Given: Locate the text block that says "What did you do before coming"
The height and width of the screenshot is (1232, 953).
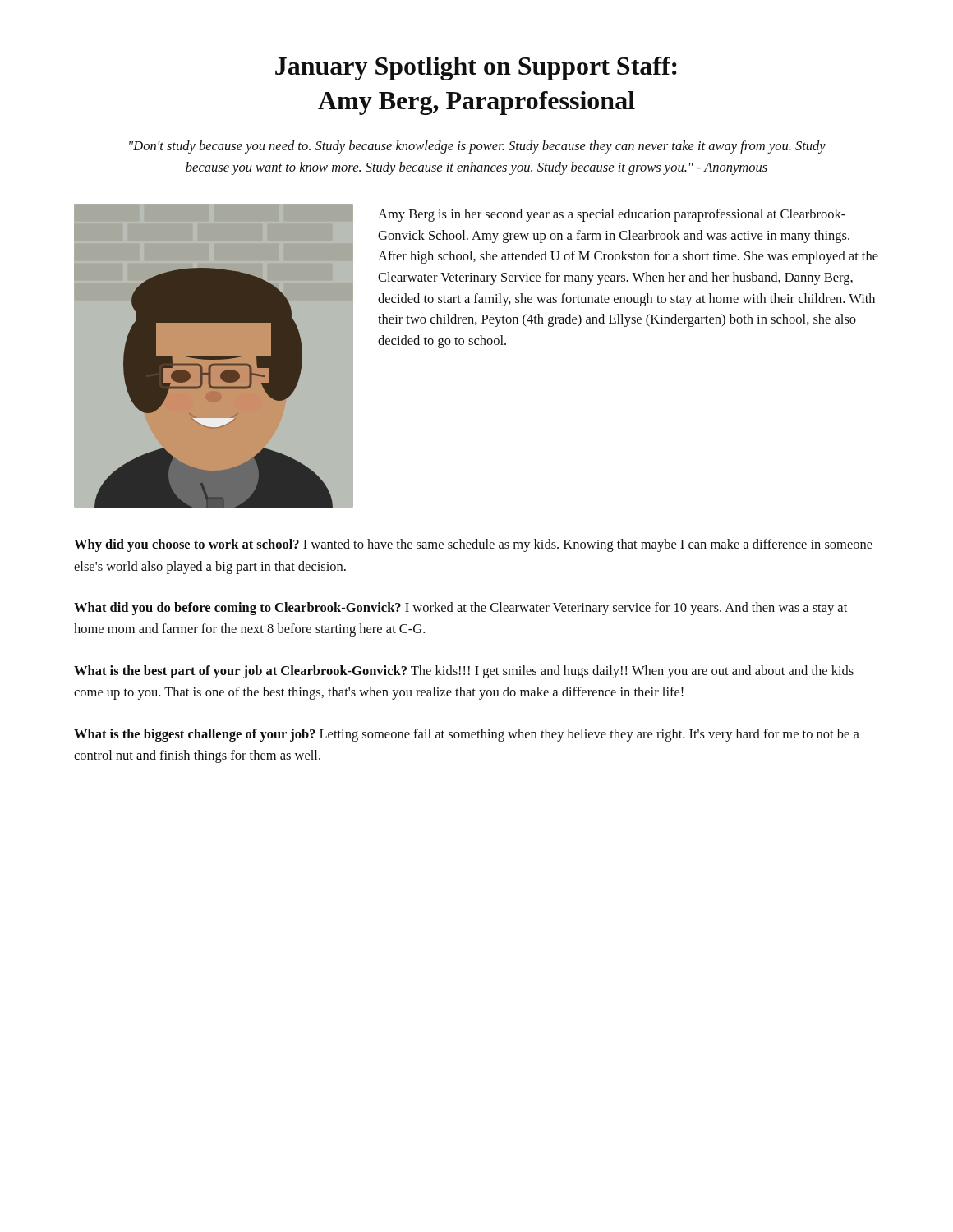Looking at the screenshot, I should tap(461, 618).
